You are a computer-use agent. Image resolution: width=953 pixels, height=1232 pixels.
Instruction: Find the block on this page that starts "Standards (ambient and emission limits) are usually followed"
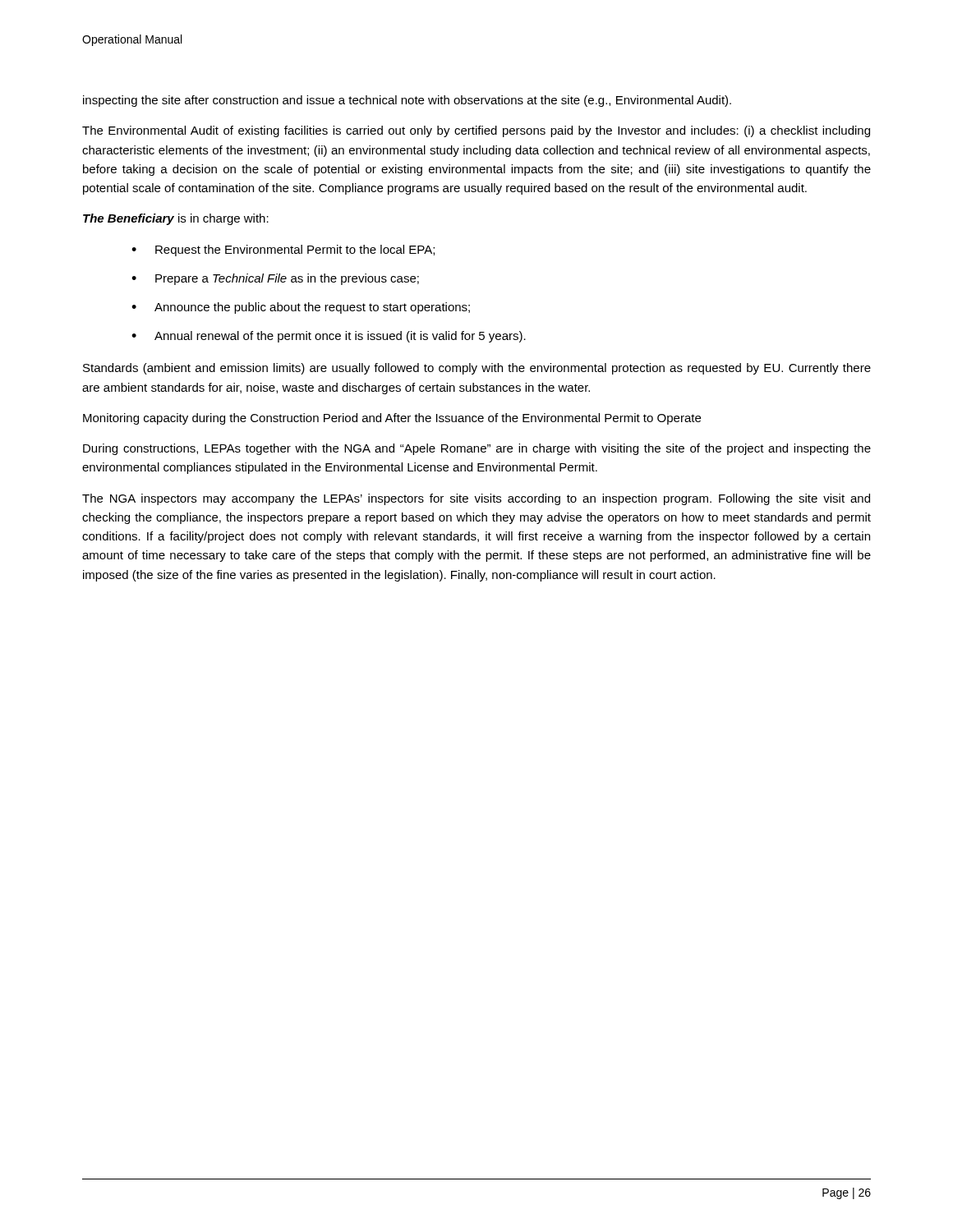pyautogui.click(x=476, y=377)
